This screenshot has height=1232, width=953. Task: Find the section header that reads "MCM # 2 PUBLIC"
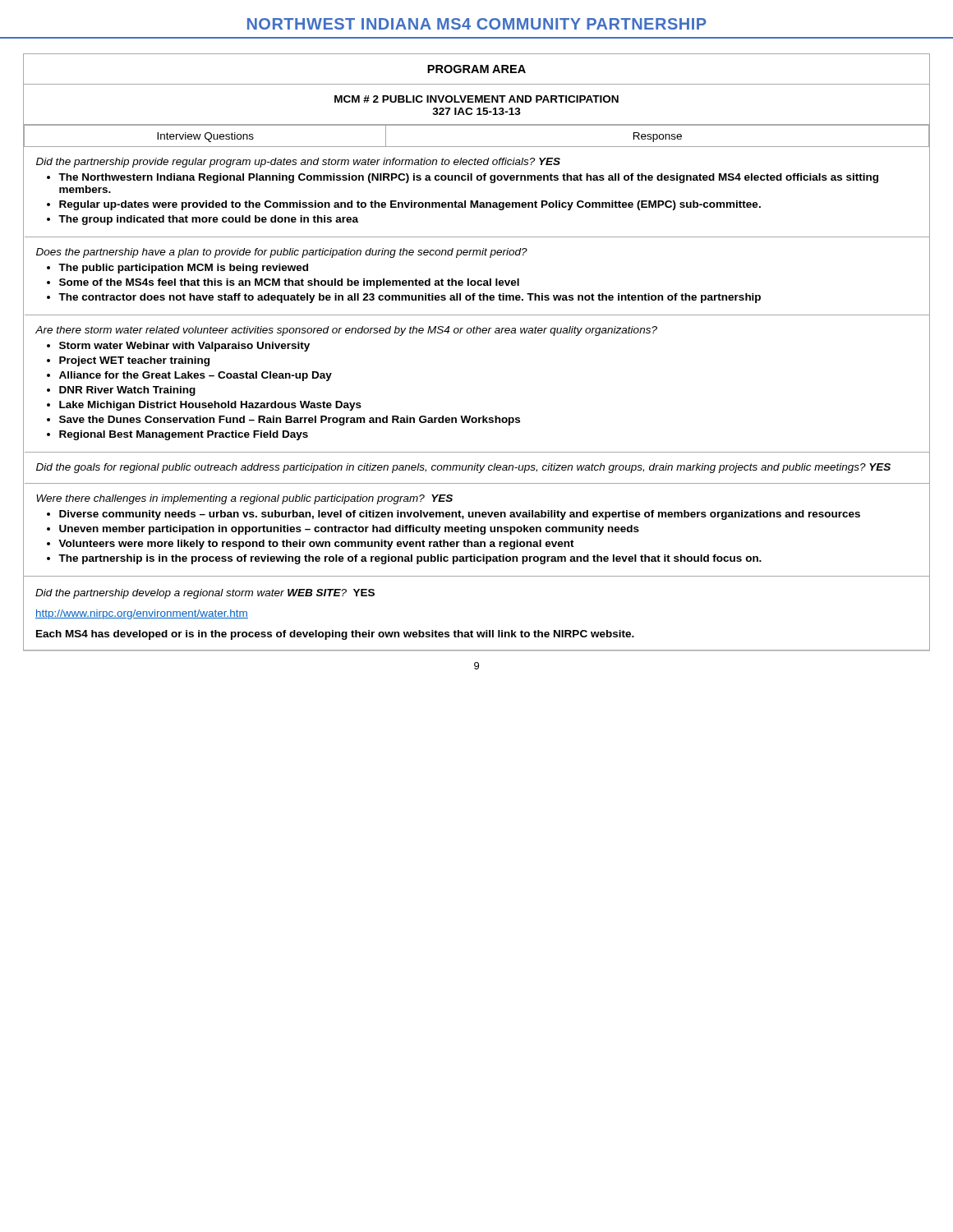click(476, 105)
